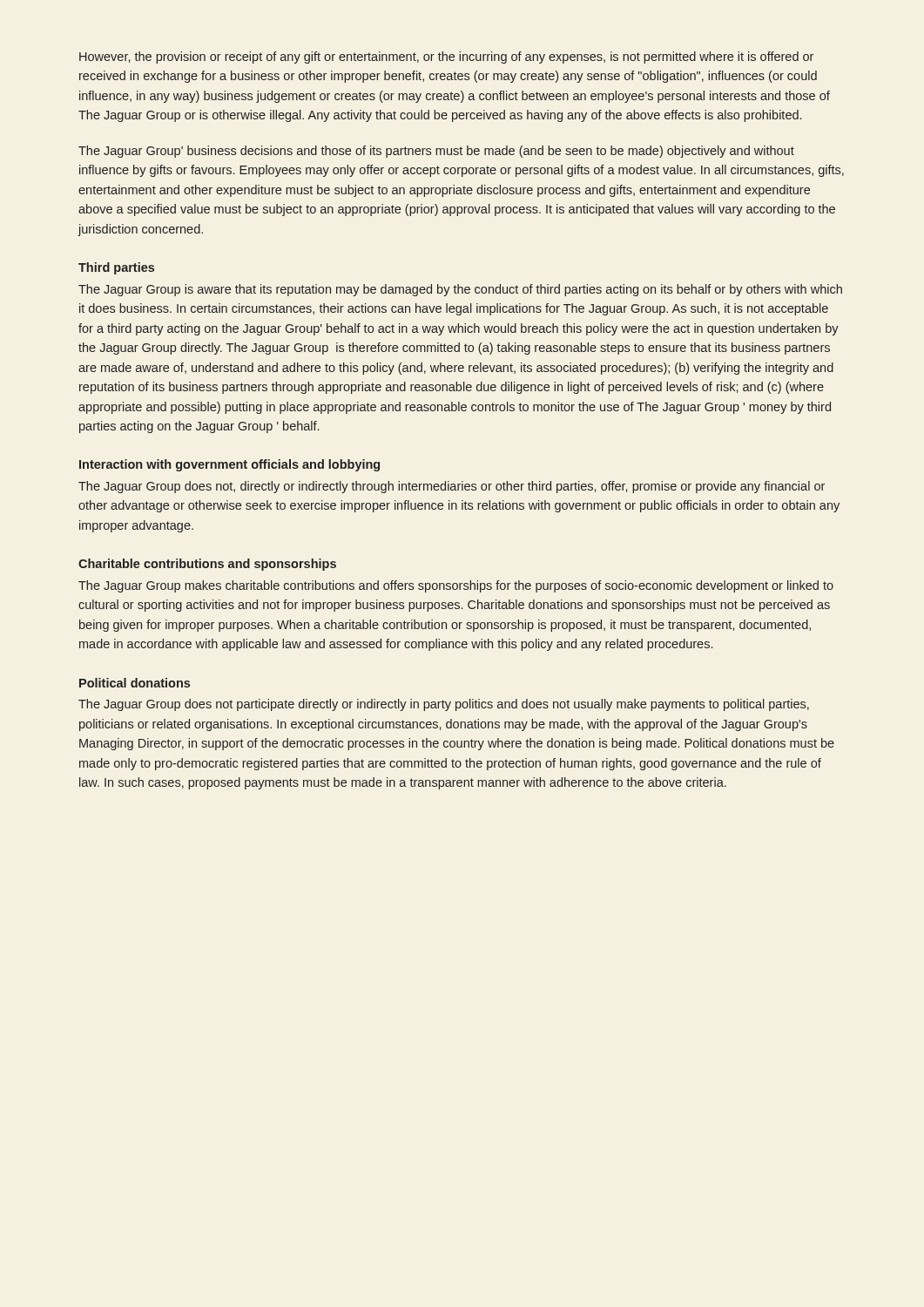Select the region starting "The Jaguar Group is aware that its reputation"
Screen dimensions: 1307x924
tap(461, 358)
